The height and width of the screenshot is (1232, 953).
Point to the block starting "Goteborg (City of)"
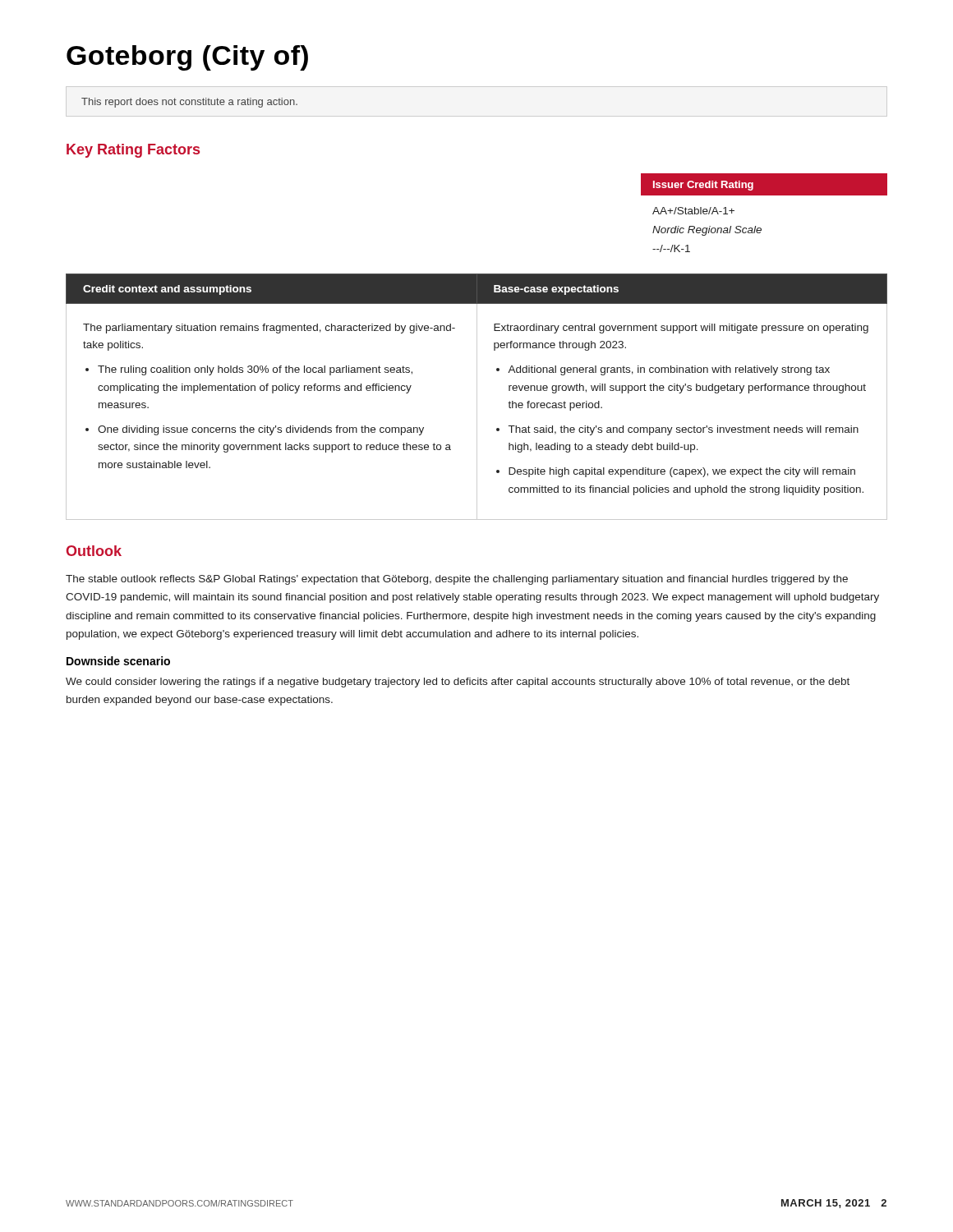188,55
